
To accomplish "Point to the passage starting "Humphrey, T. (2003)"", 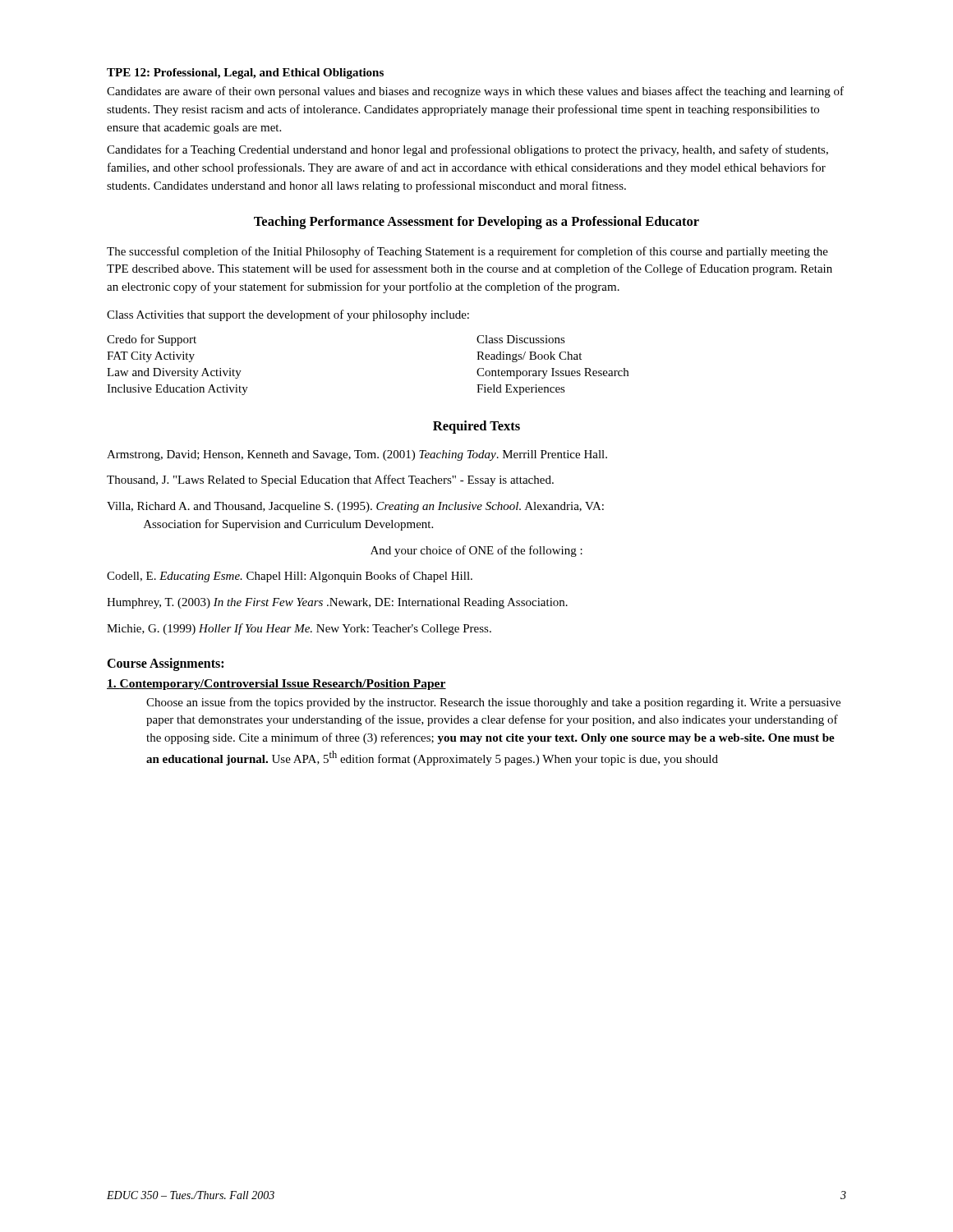I will (x=338, y=602).
